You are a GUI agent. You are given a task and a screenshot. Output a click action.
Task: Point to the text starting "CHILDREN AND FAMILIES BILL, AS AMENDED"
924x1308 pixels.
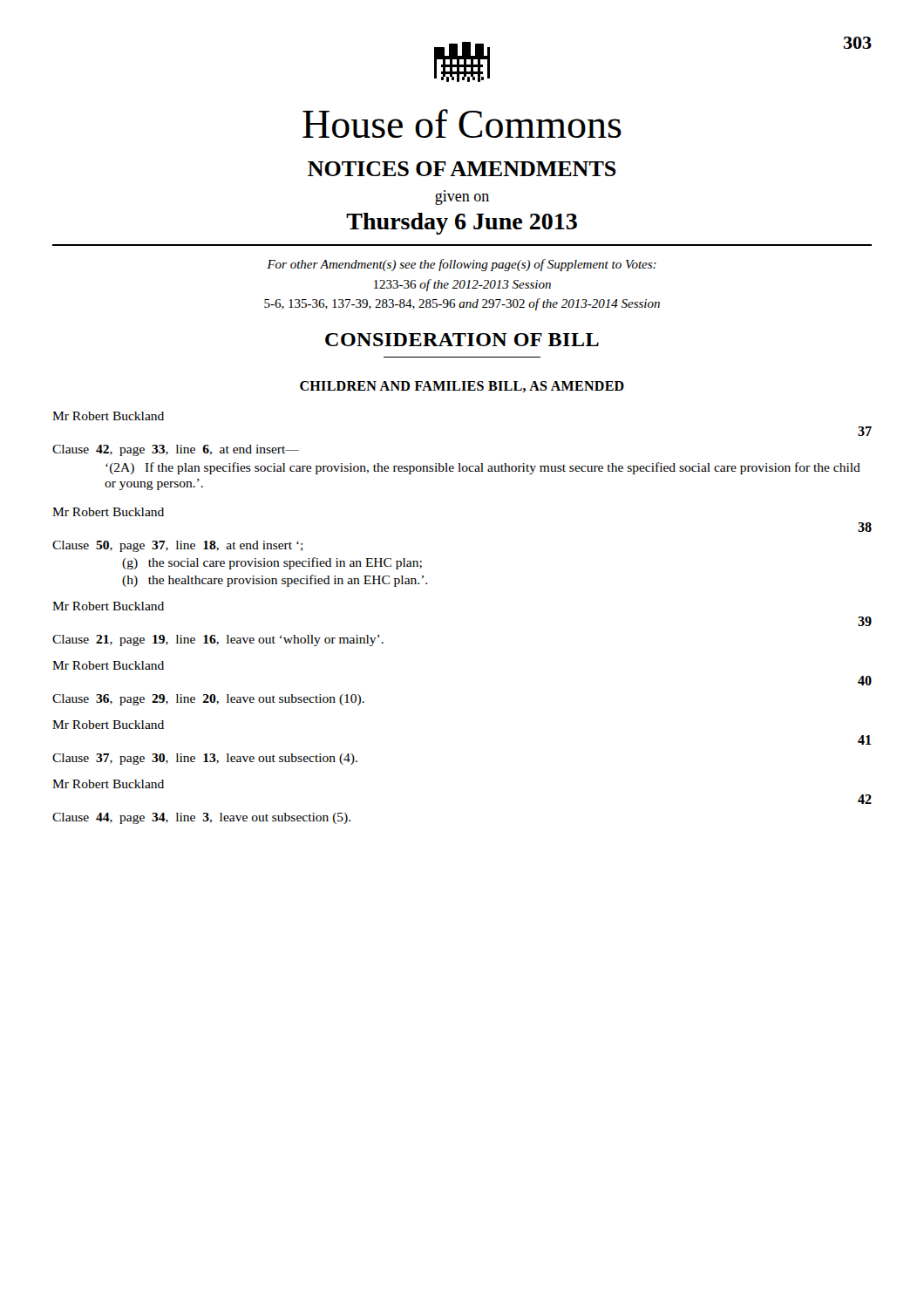pos(462,385)
